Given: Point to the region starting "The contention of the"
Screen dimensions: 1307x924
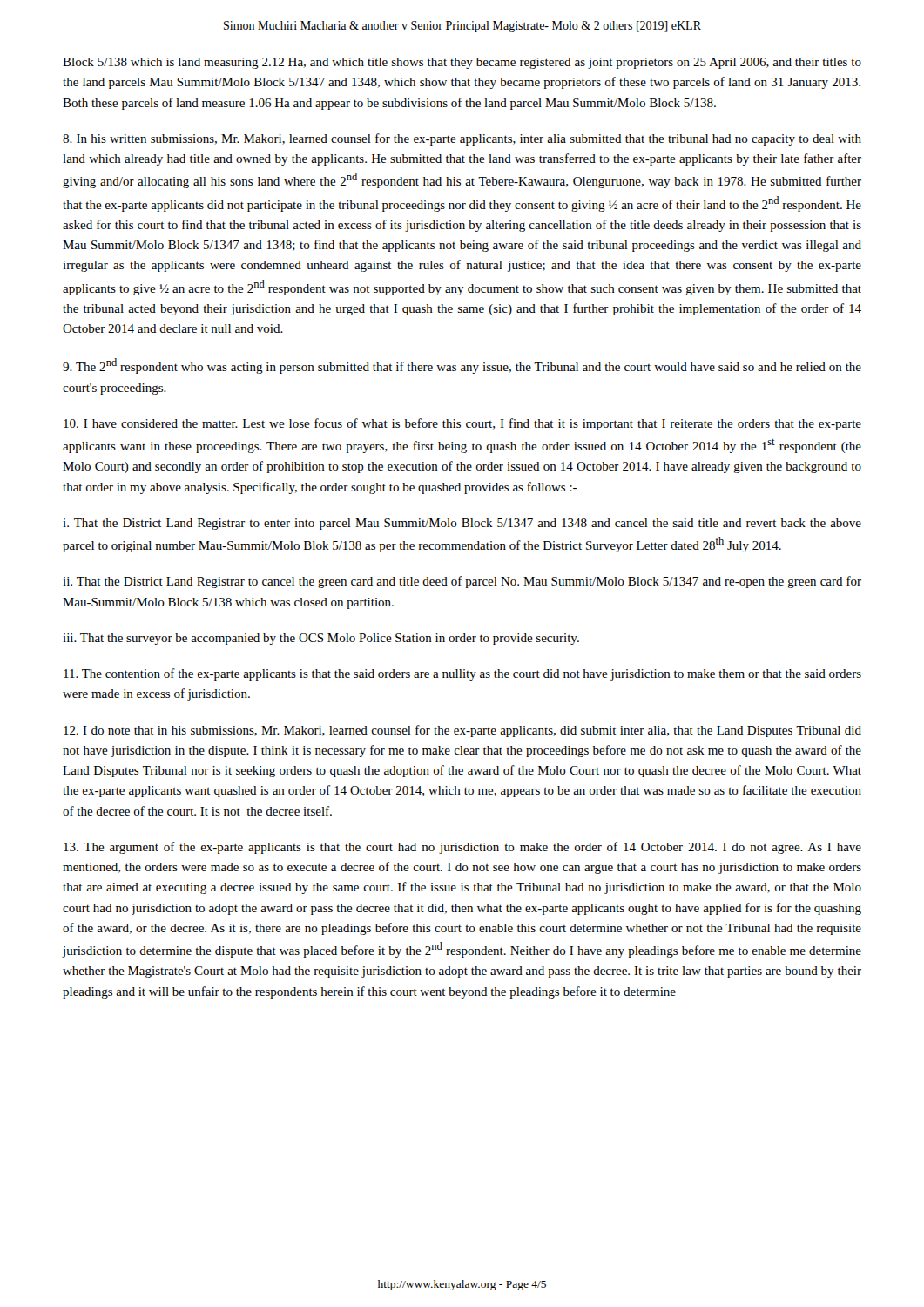Looking at the screenshot, I should [x=462, y=684].
